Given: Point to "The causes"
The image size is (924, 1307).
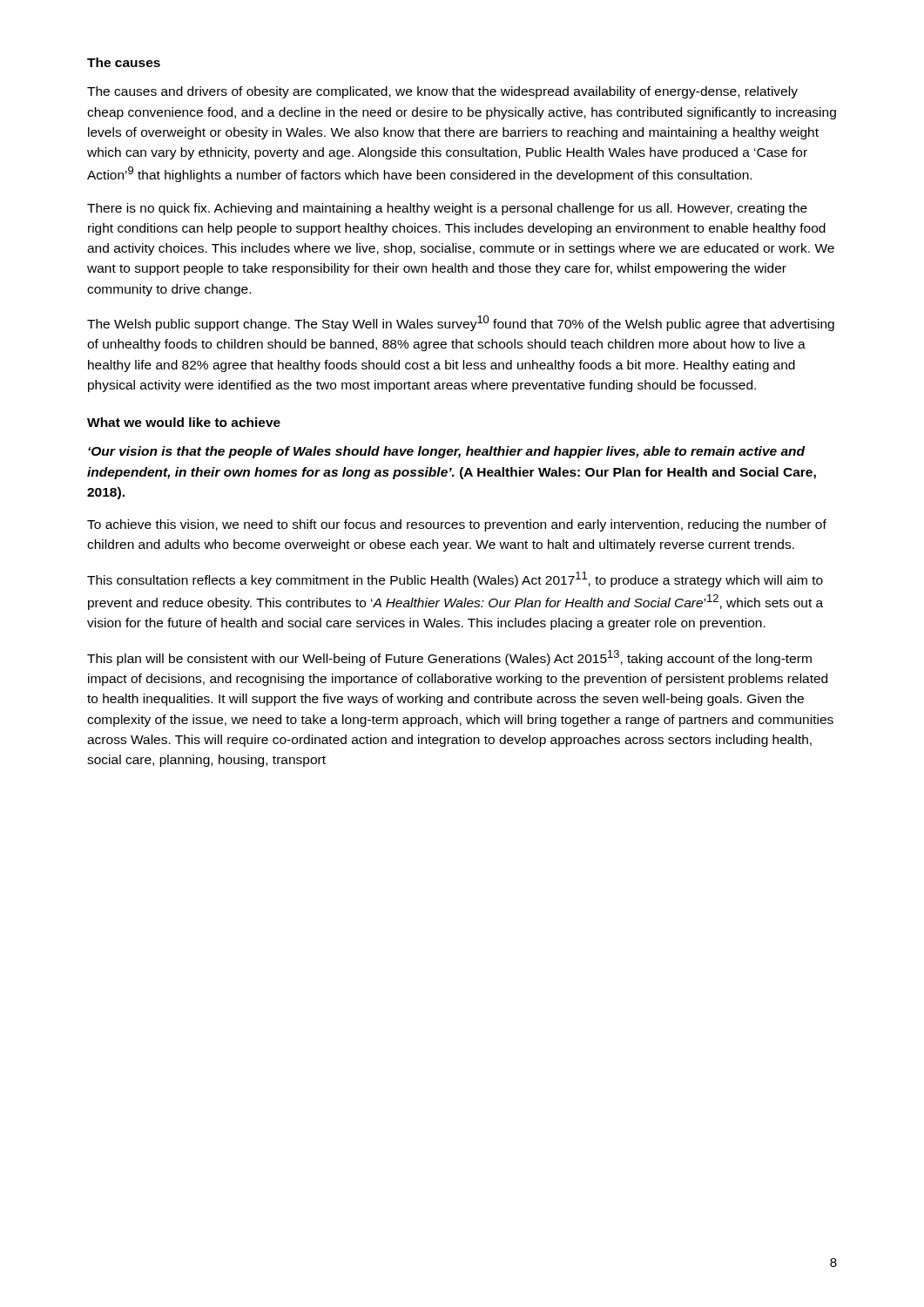Looking at the screenshot, I should (124, 62).
